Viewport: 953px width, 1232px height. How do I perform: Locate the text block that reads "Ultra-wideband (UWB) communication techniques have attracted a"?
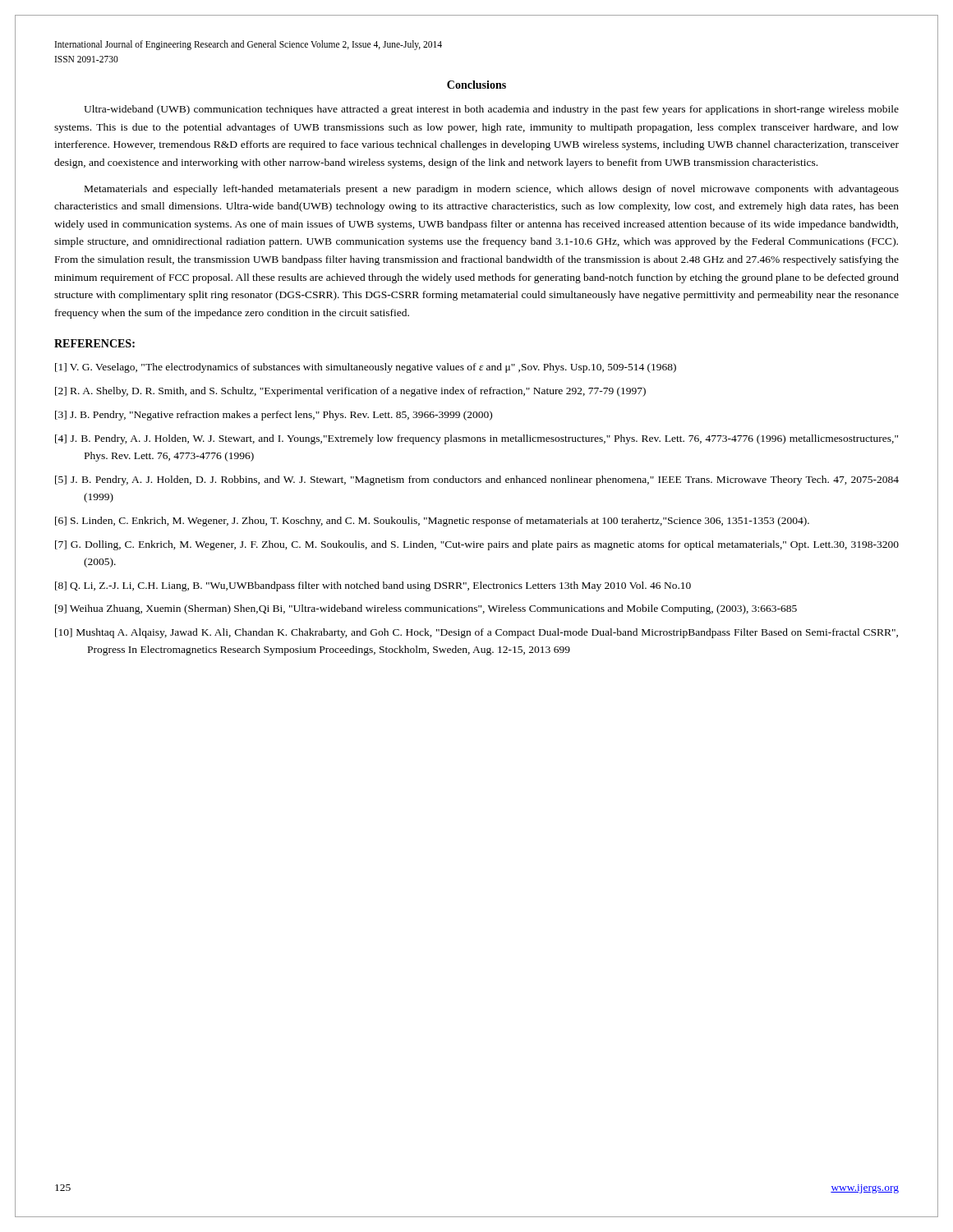pyautogui.click(x=476, y=136)
